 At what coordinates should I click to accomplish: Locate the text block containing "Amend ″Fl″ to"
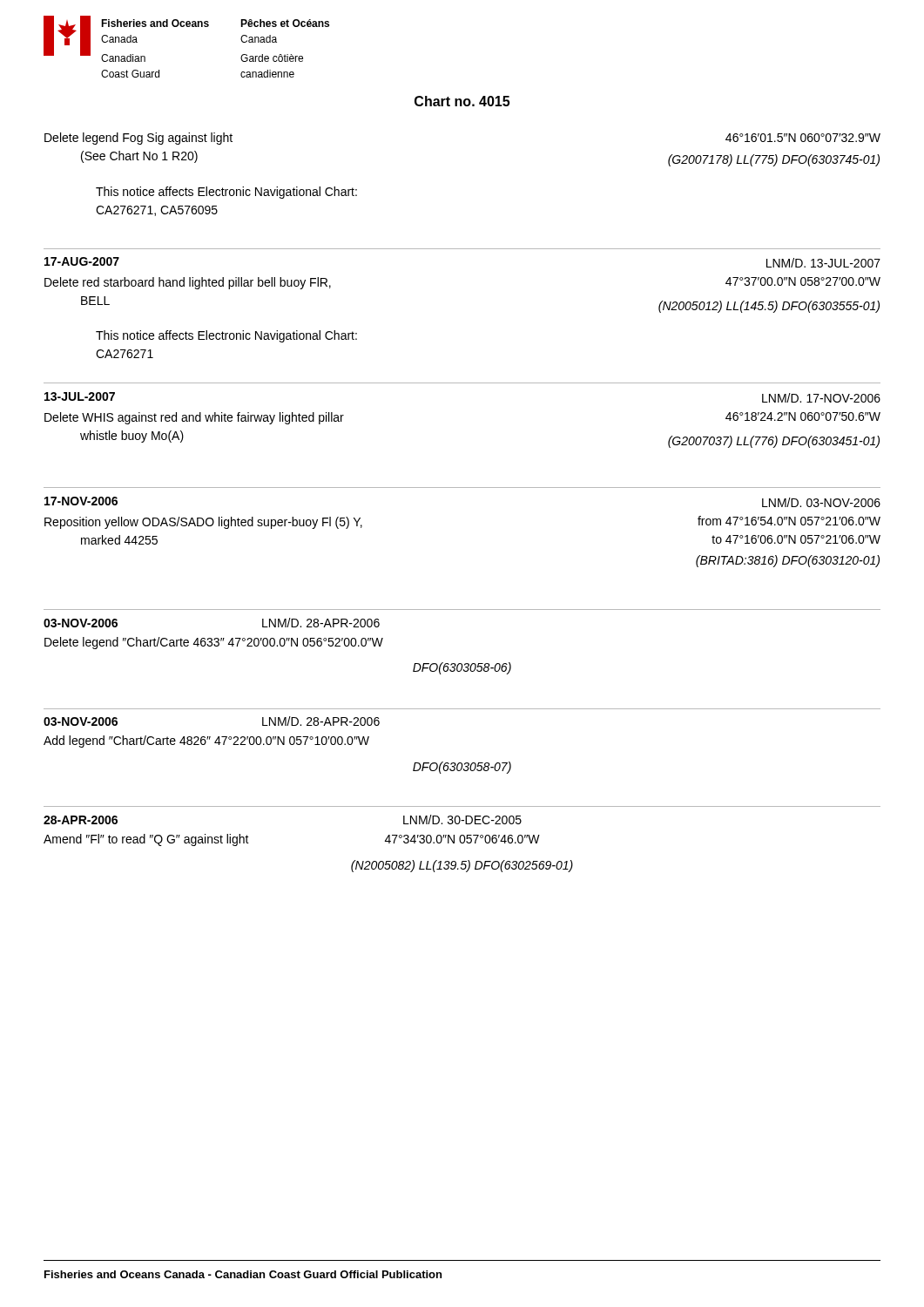146,839
